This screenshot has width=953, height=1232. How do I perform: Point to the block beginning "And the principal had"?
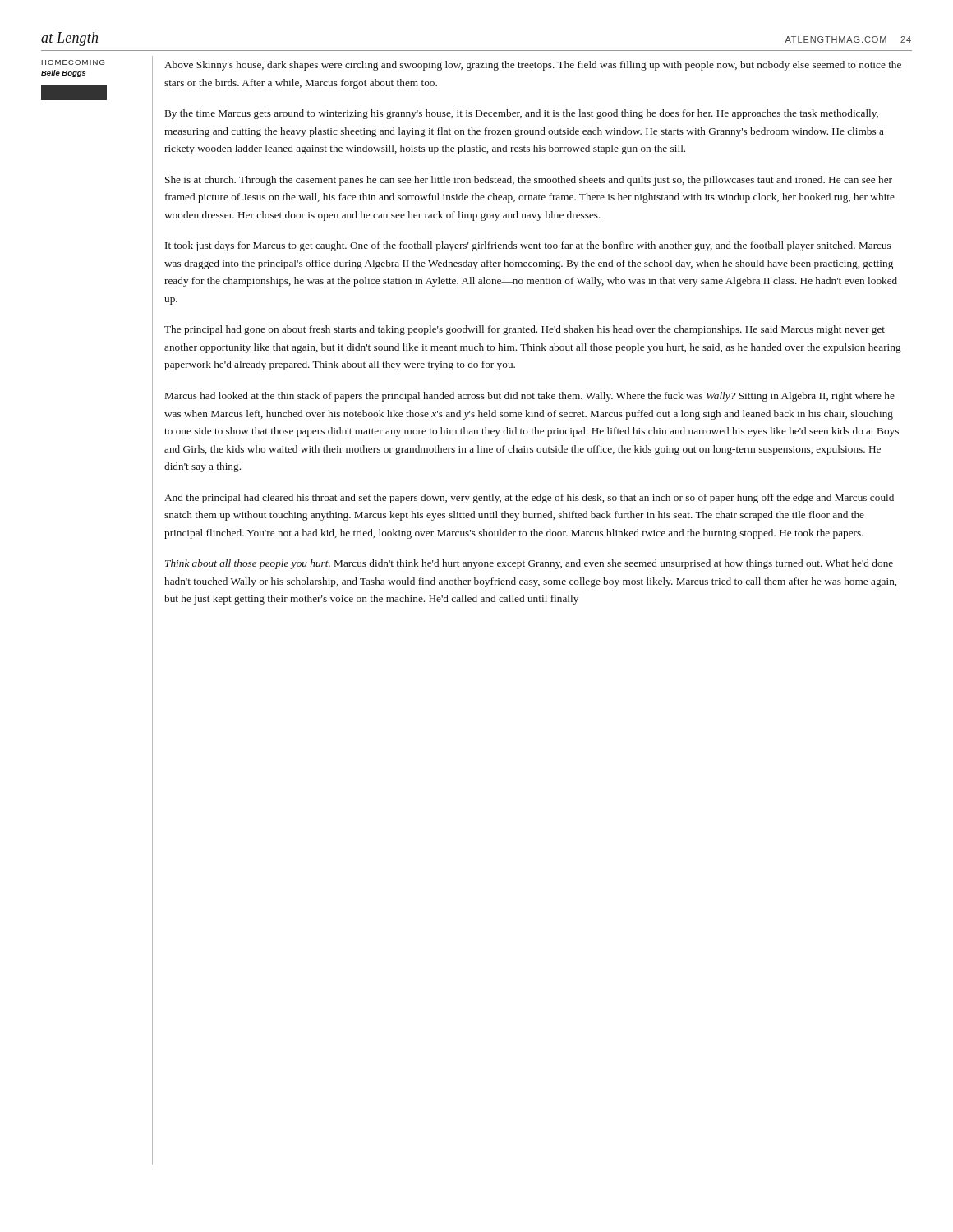[529, 515]
